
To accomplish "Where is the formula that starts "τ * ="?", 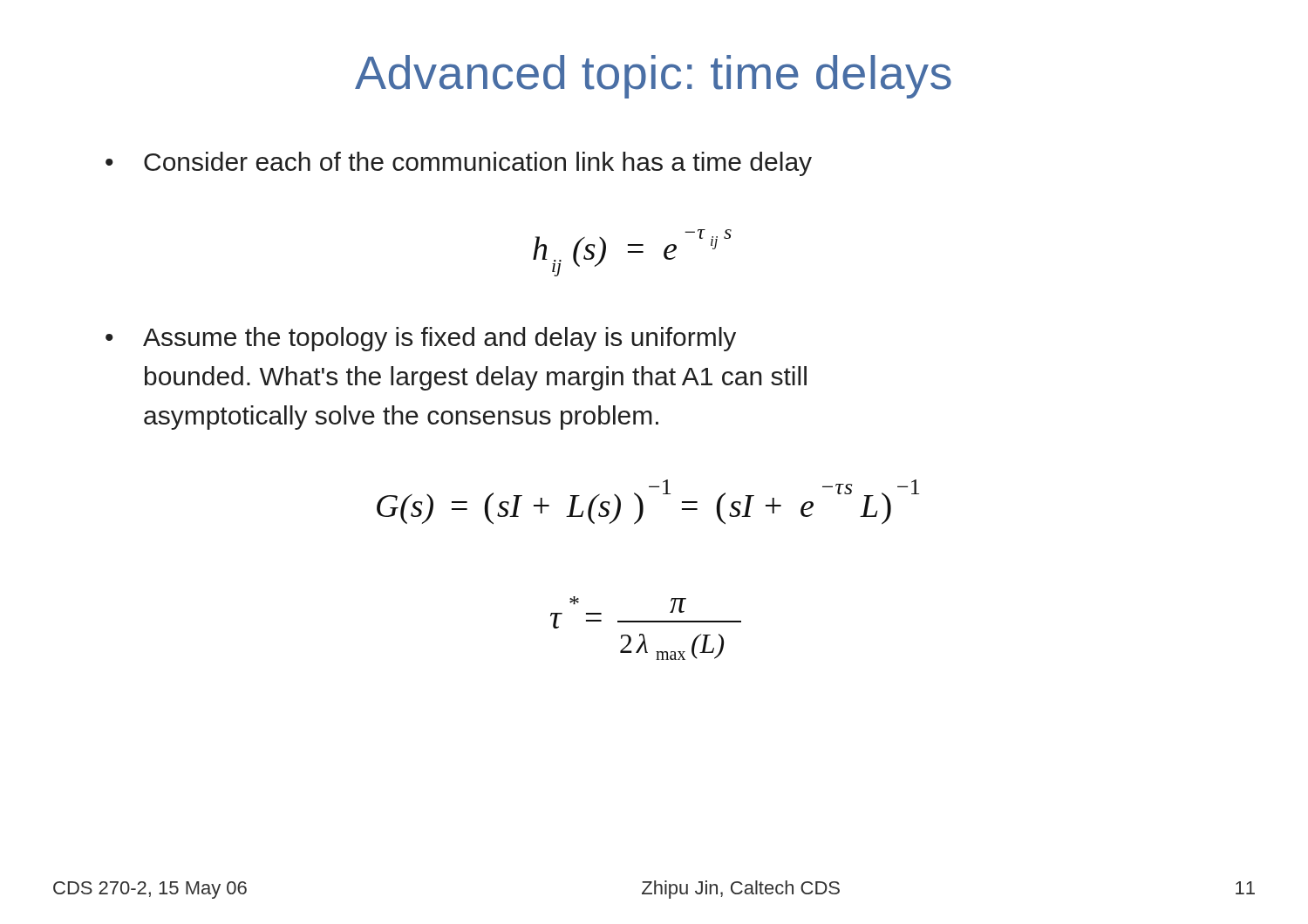I will point(654,617).
